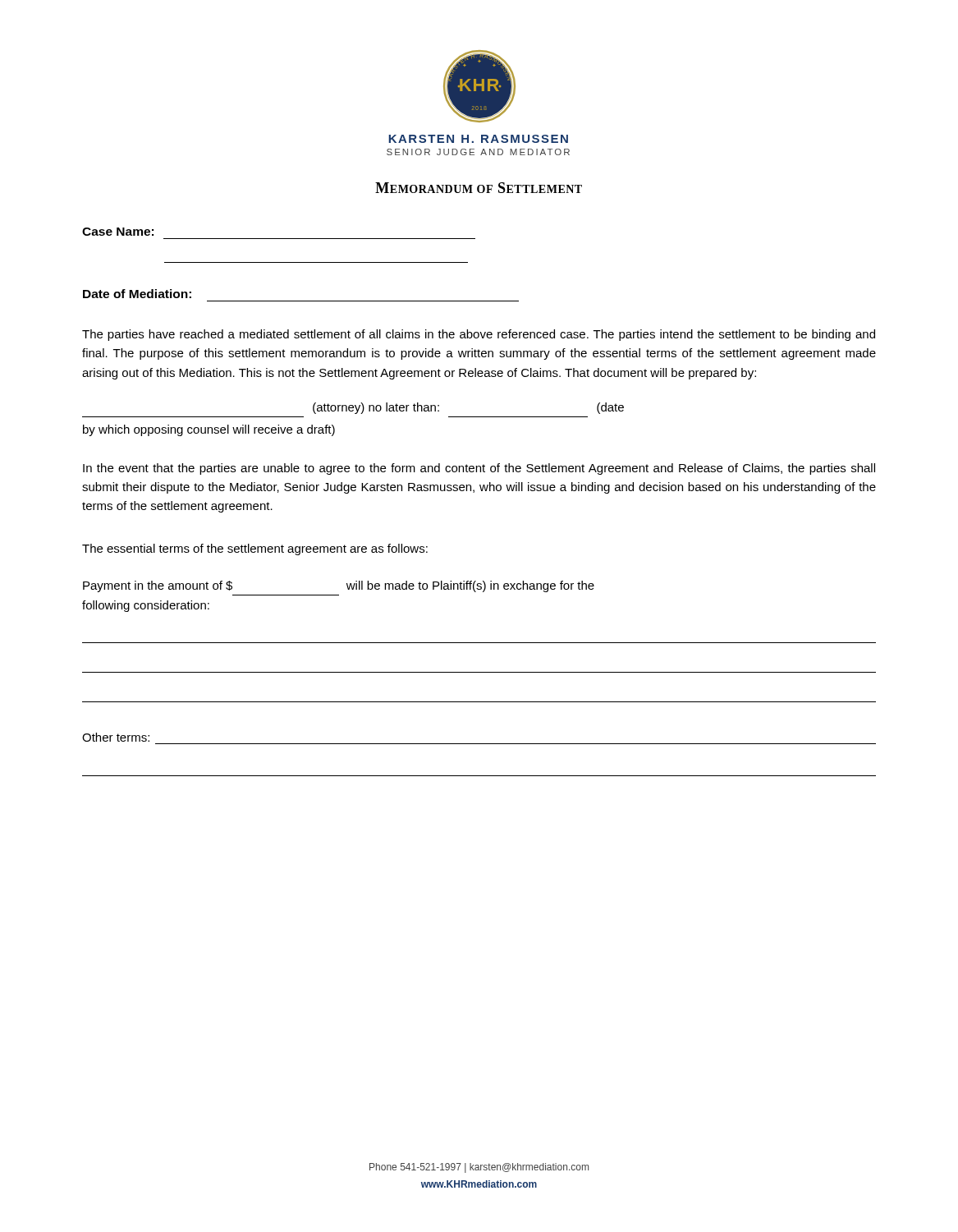Point to the element starting "Date of Mediation:"
Screen dimensions: 1232x958
(x=479, y=292)
